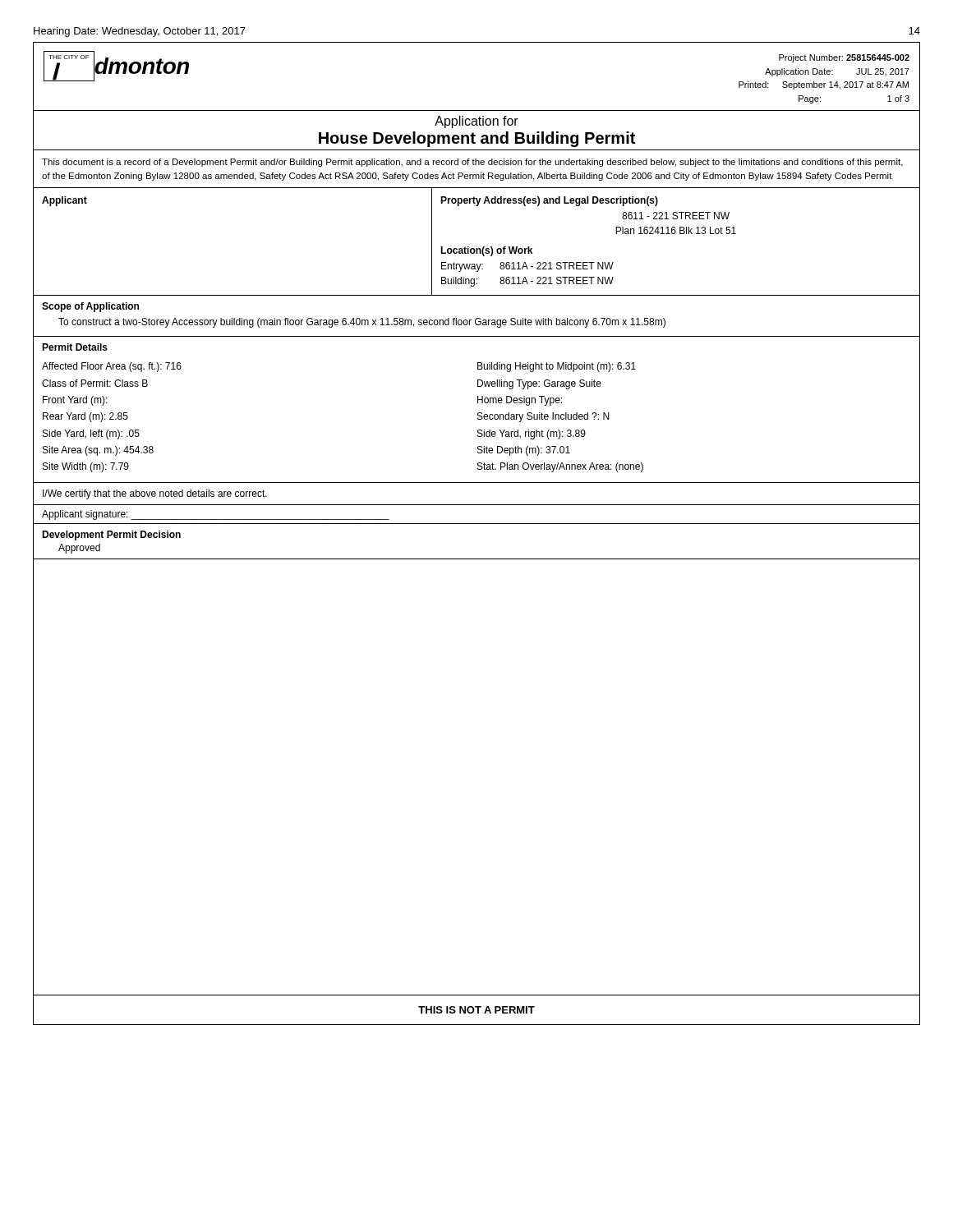Find the section header with the text "Scope of Application"
953x1232 pixels.
pyautogui.click(x=91, y=307)
